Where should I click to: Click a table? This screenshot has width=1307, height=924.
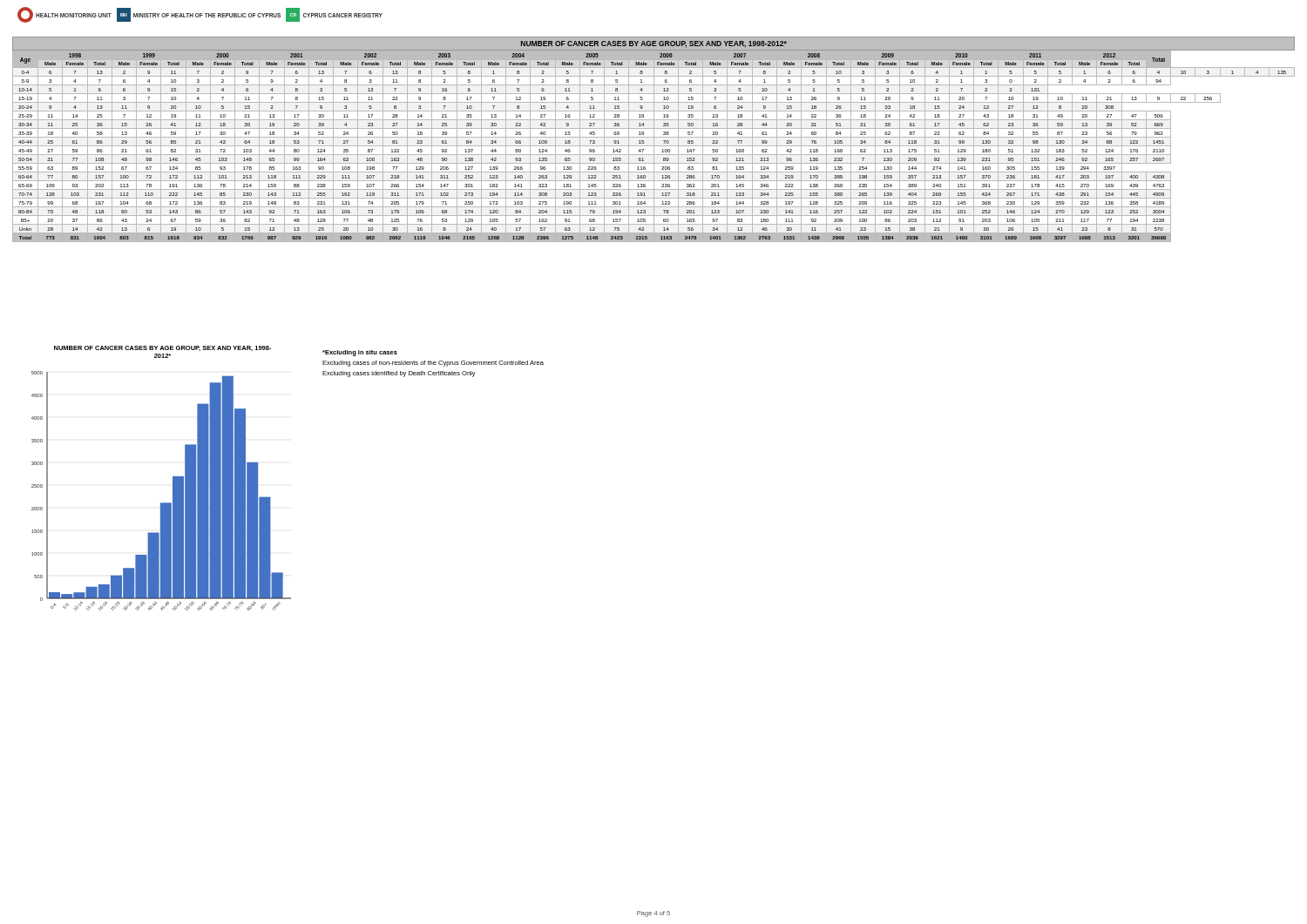coord(654,139)
